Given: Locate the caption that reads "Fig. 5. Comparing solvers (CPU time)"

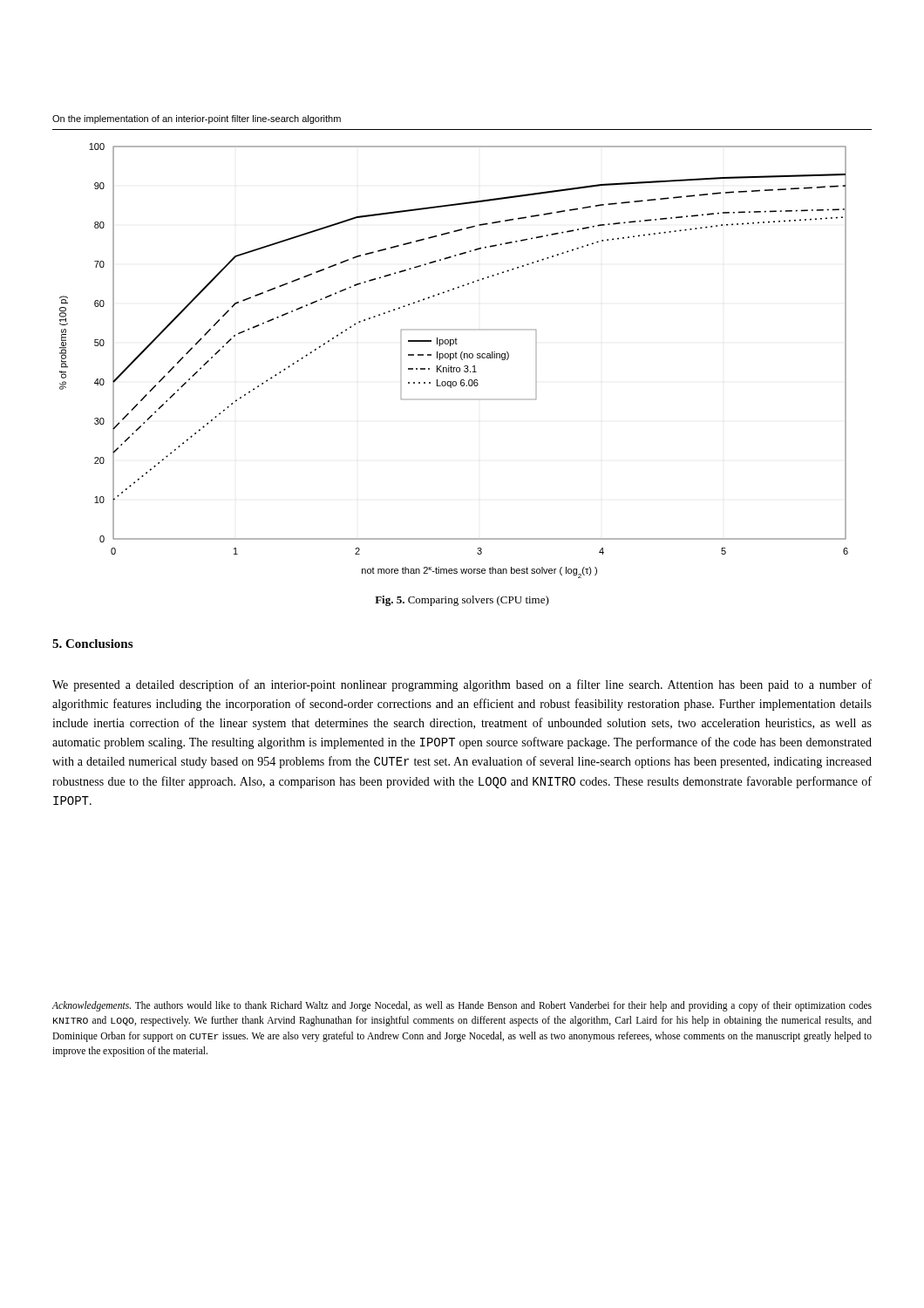Looking at the screenshot, I should click(462, 599).
